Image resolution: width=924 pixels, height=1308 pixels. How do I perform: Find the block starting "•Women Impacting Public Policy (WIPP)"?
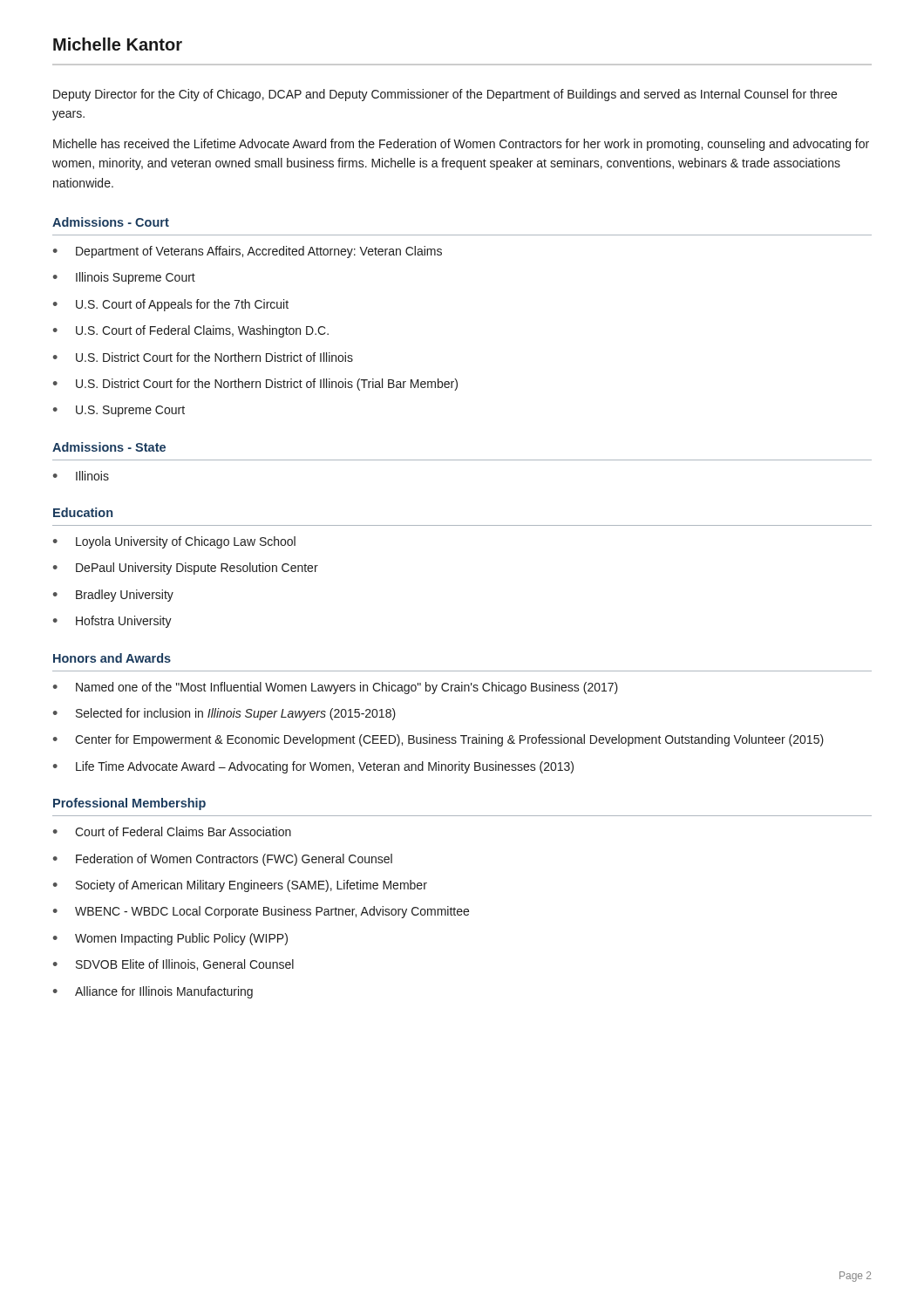pos(170,939)
